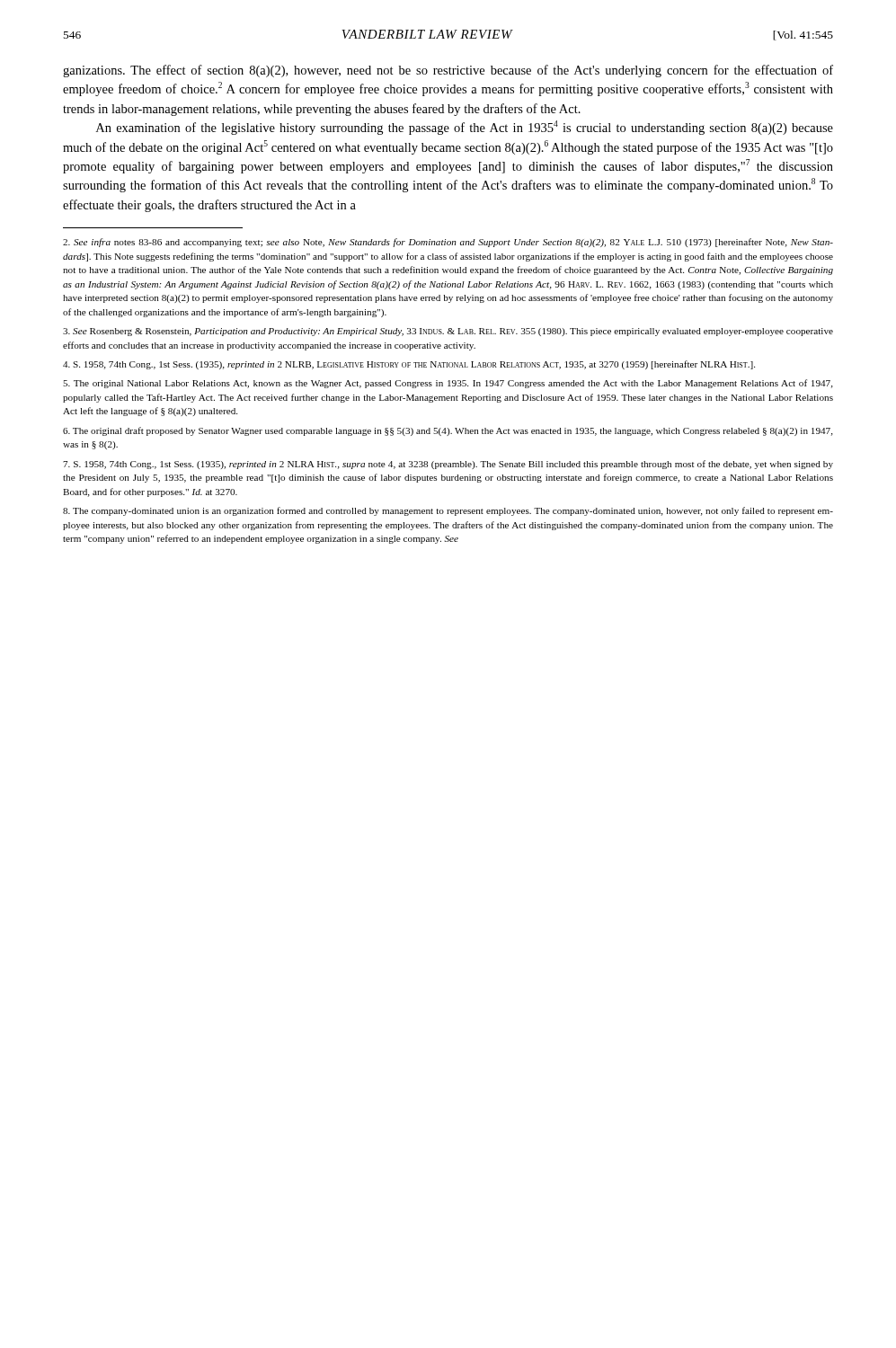Find the text starting "ganizations. The effect of"

(x=448, y=90)
